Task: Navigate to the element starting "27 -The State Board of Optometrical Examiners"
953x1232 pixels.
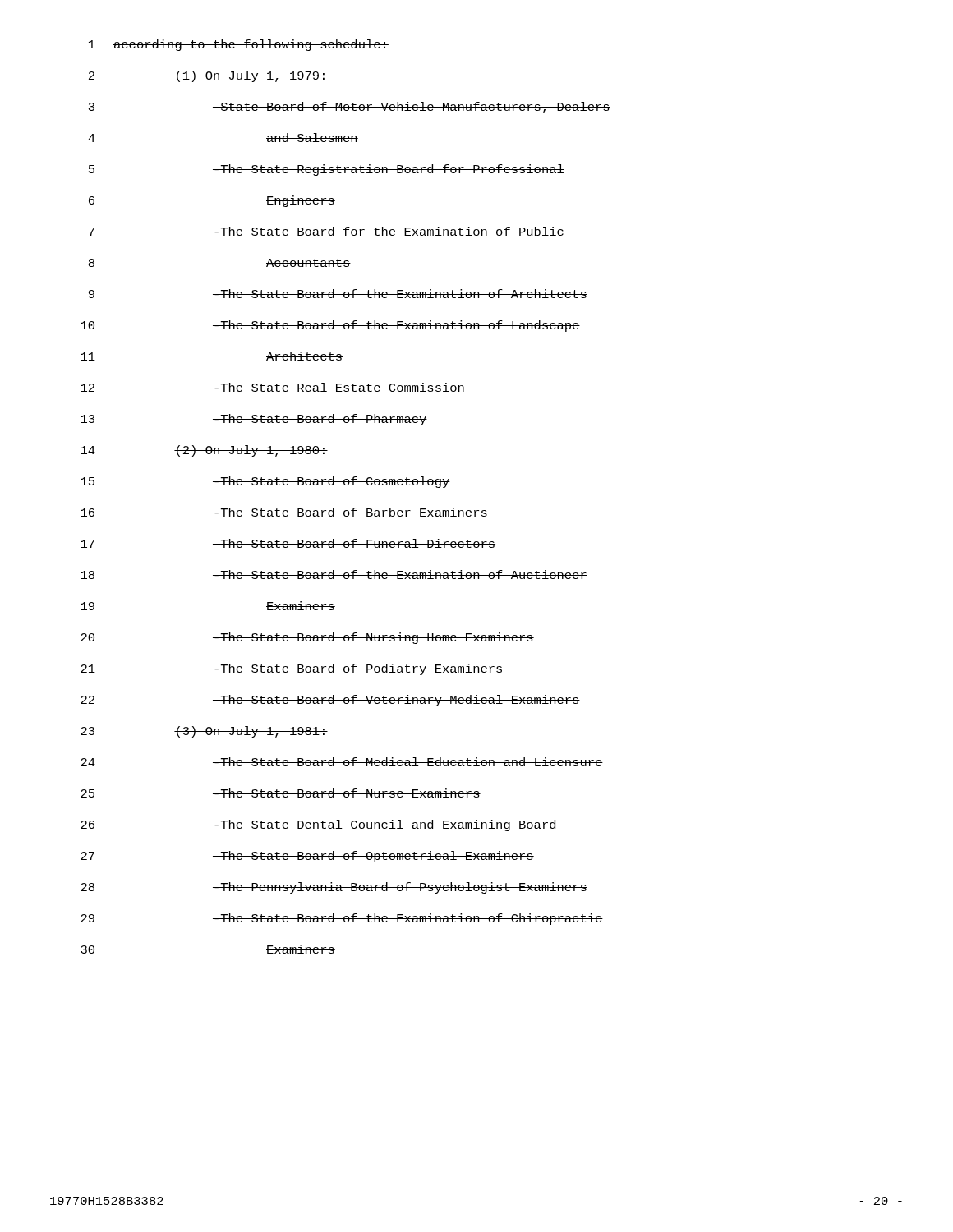Action: (291, 857)
